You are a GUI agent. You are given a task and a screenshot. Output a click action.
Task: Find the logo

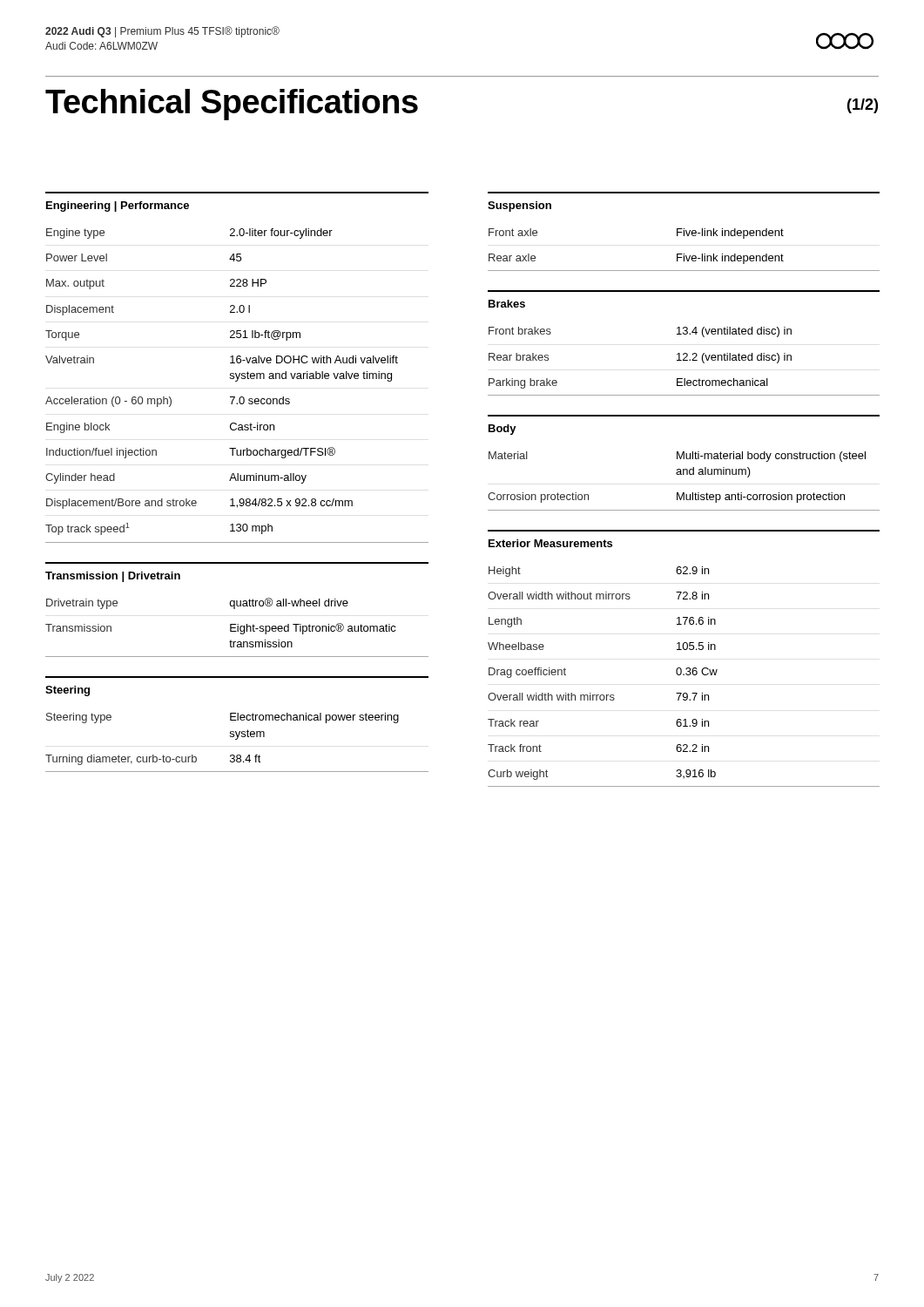coord(847,42)
